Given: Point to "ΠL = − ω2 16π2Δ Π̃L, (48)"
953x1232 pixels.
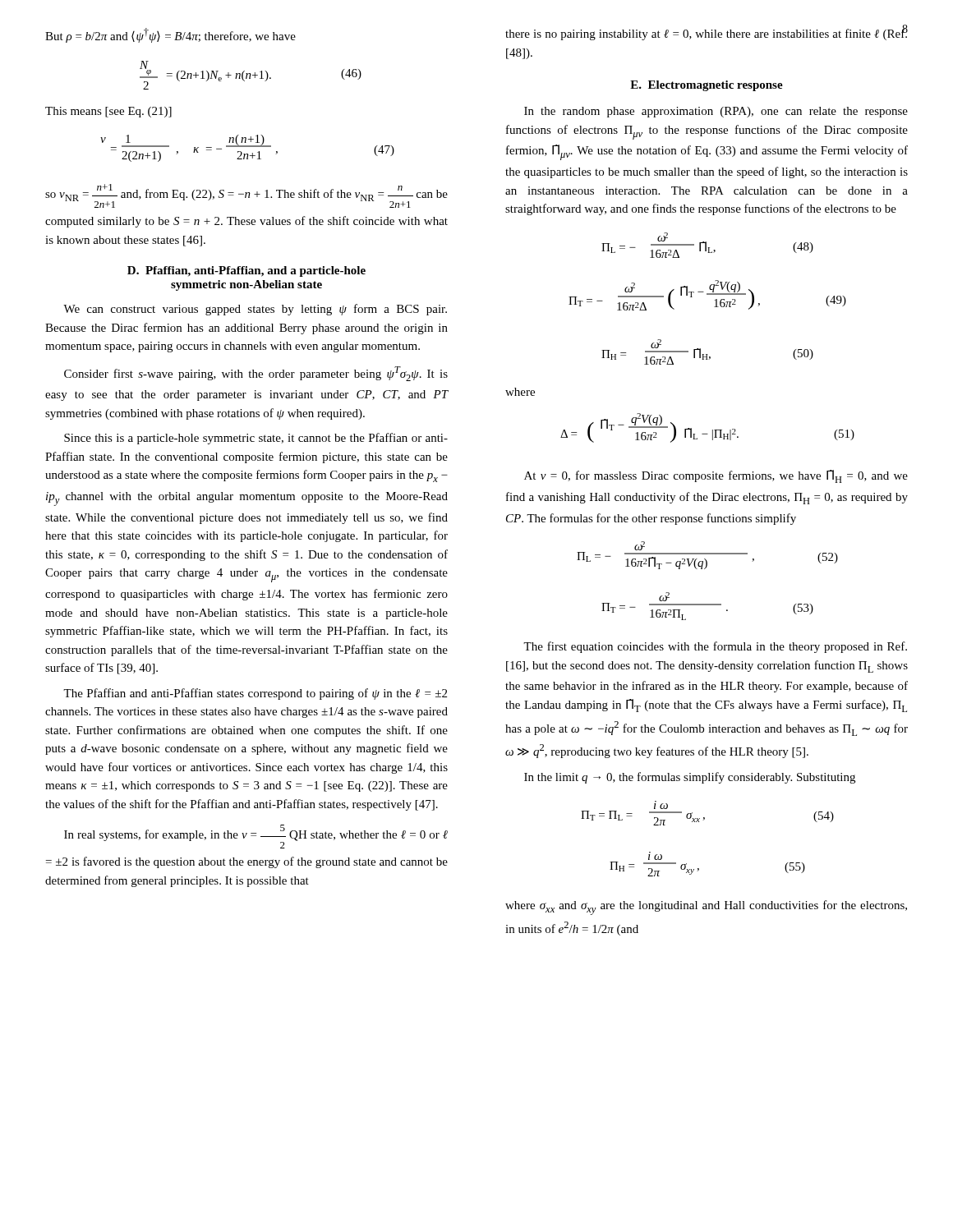Looking at the screenshot, I should (707, 247).
